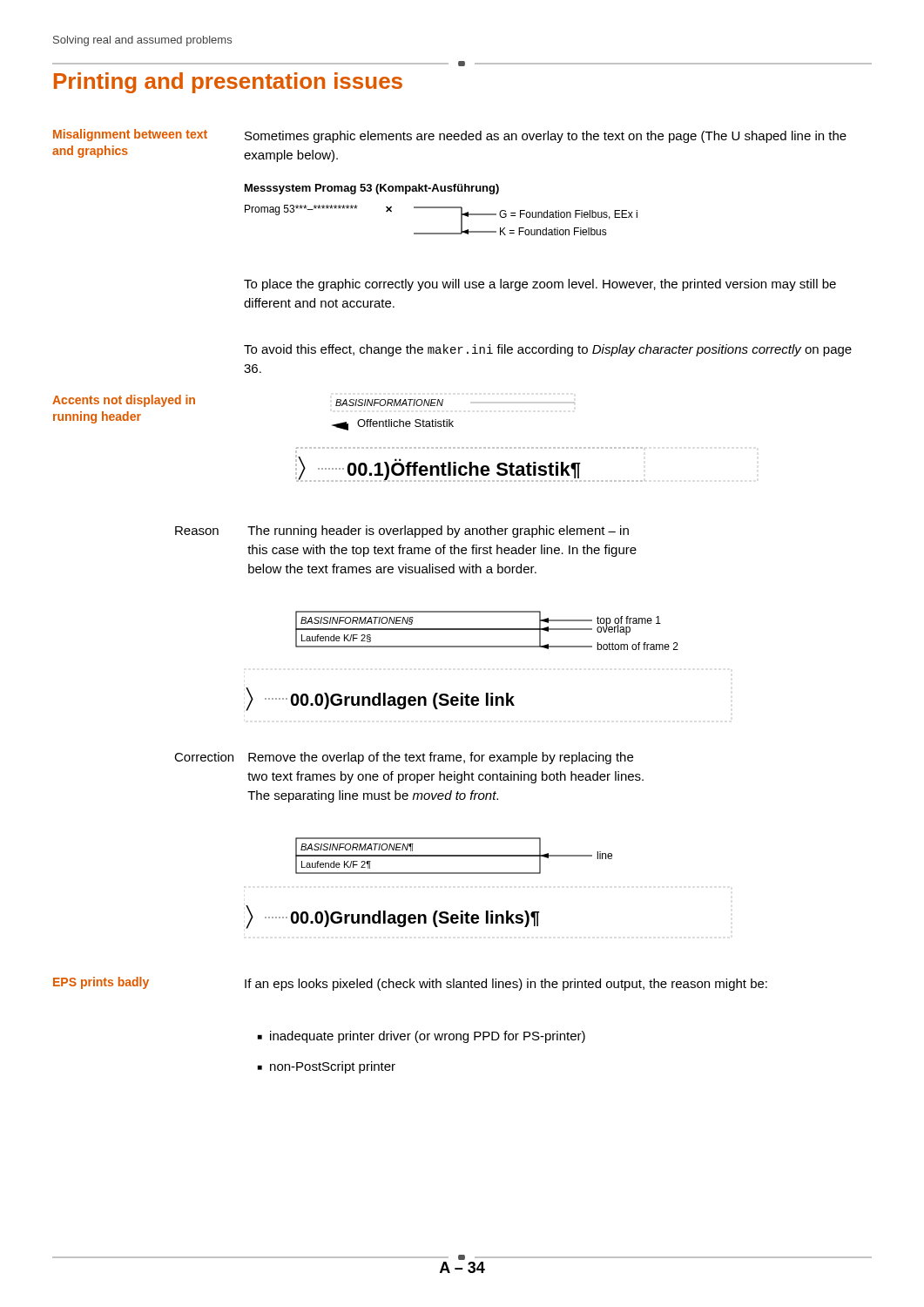Find the section header with the text "EPS prints badly"
924x1307 pixels.
(101, 982)
